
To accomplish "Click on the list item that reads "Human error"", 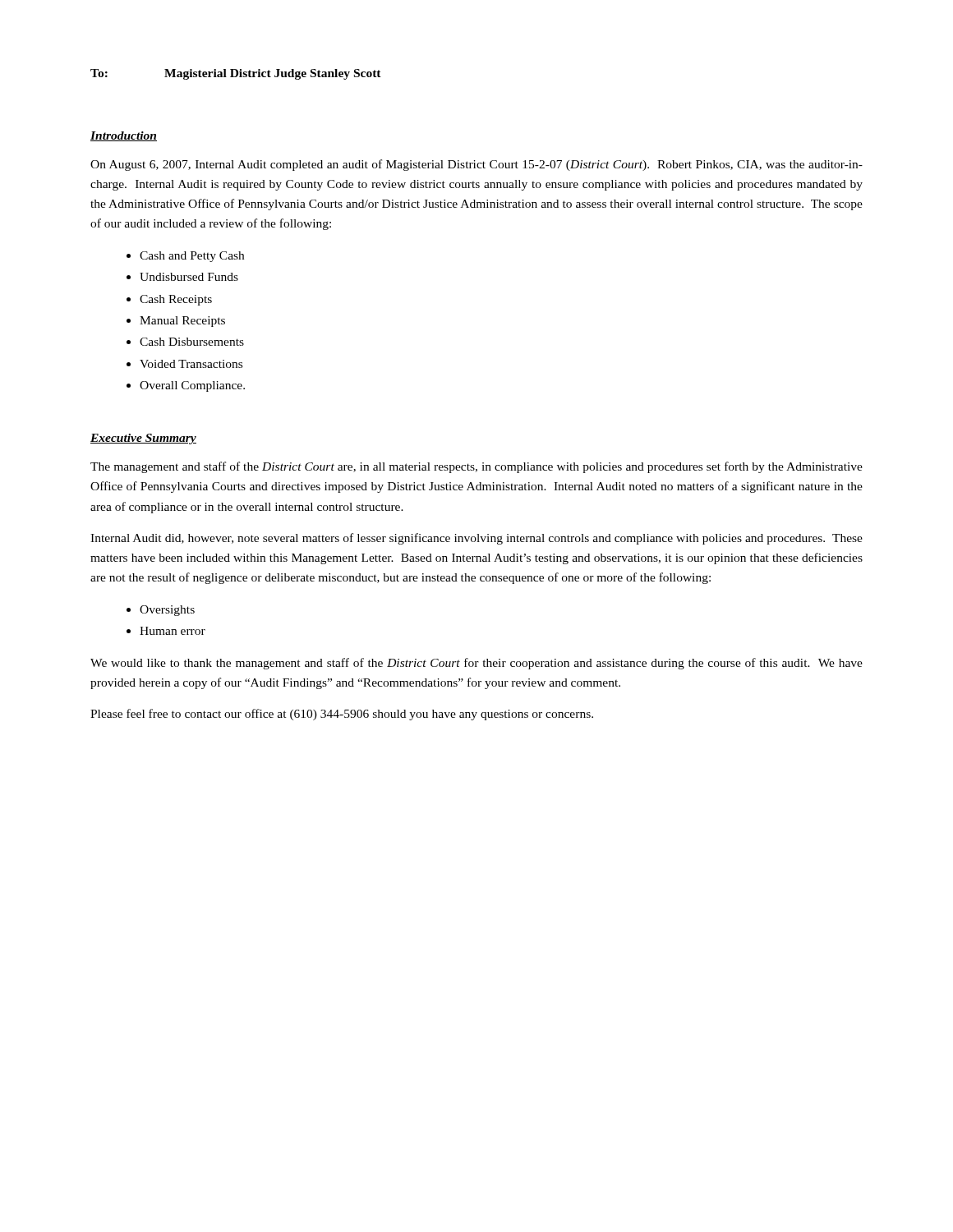I will (x=172, y=630).
